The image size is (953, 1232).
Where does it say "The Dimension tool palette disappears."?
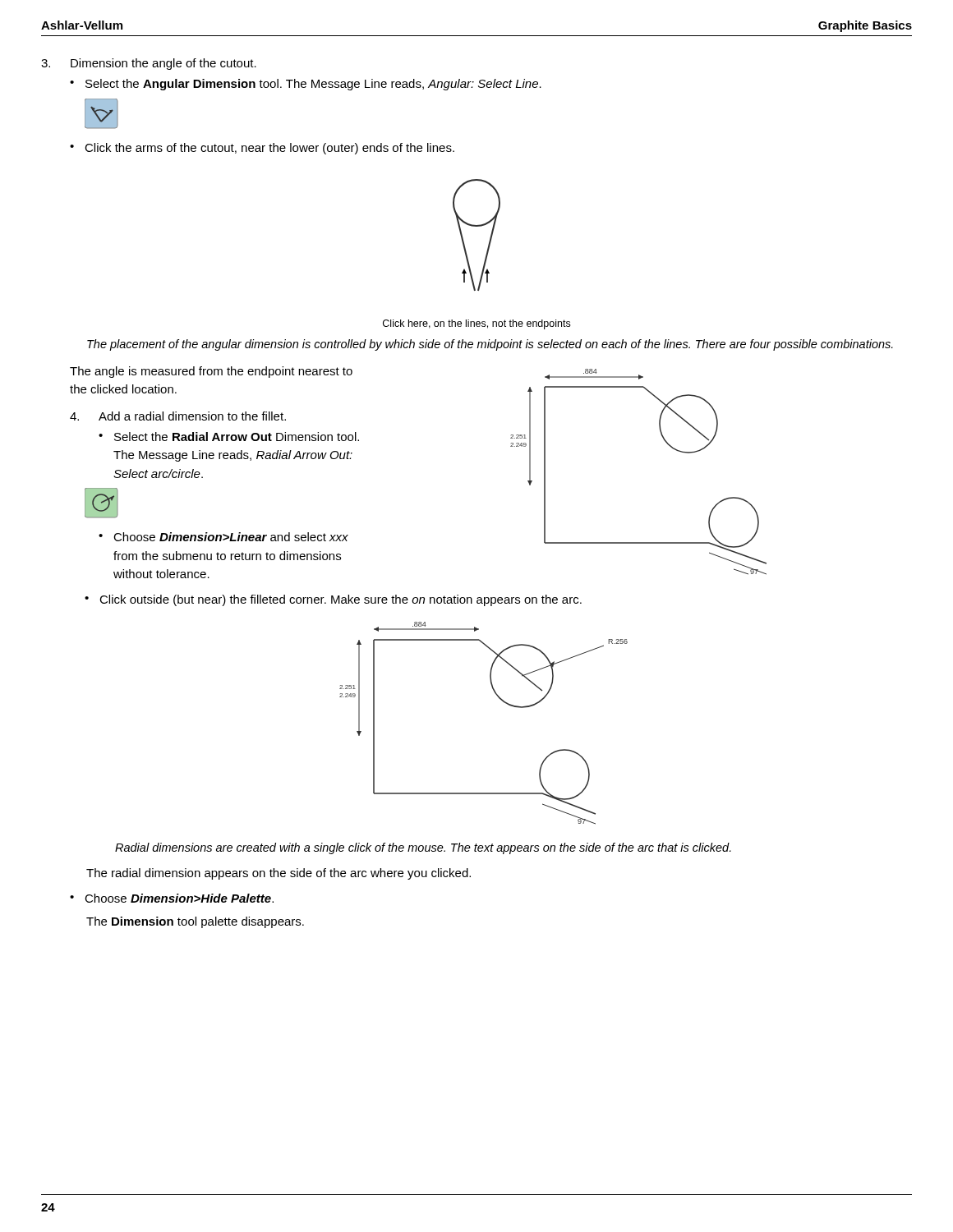(196, 921)
